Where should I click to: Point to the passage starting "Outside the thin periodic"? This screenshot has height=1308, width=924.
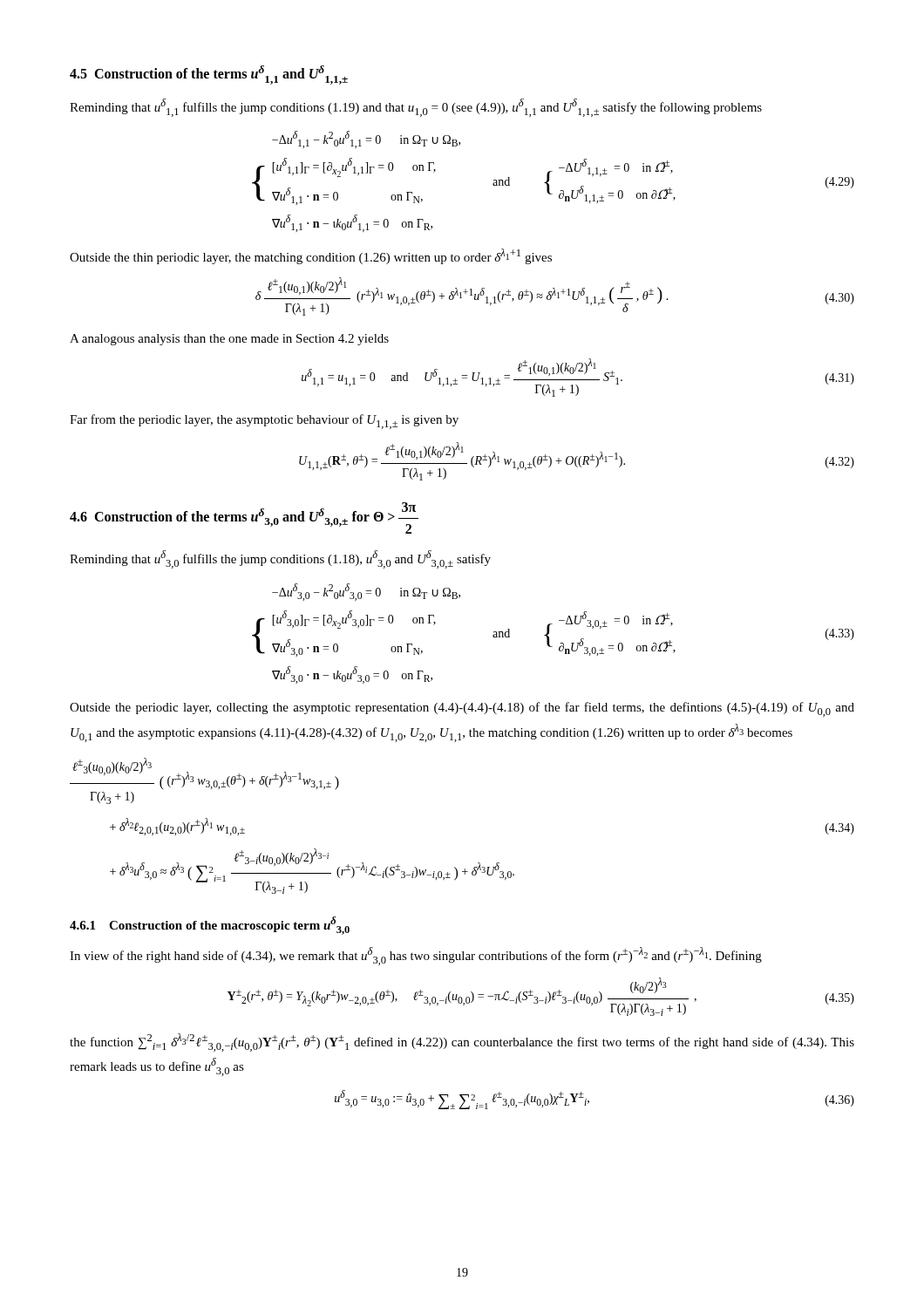311,256
